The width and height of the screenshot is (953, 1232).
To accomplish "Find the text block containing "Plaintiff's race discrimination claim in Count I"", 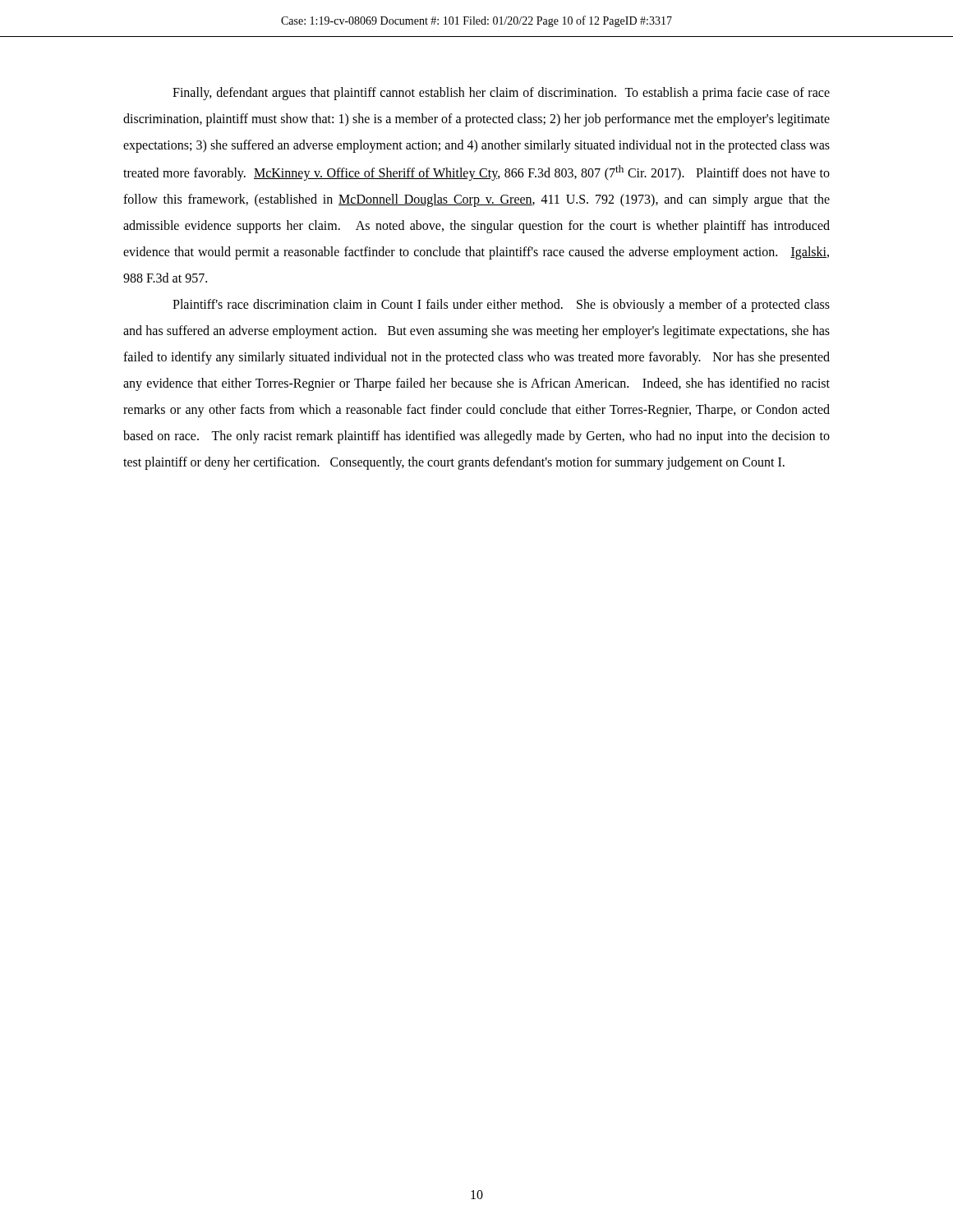I will click(476, 383).
